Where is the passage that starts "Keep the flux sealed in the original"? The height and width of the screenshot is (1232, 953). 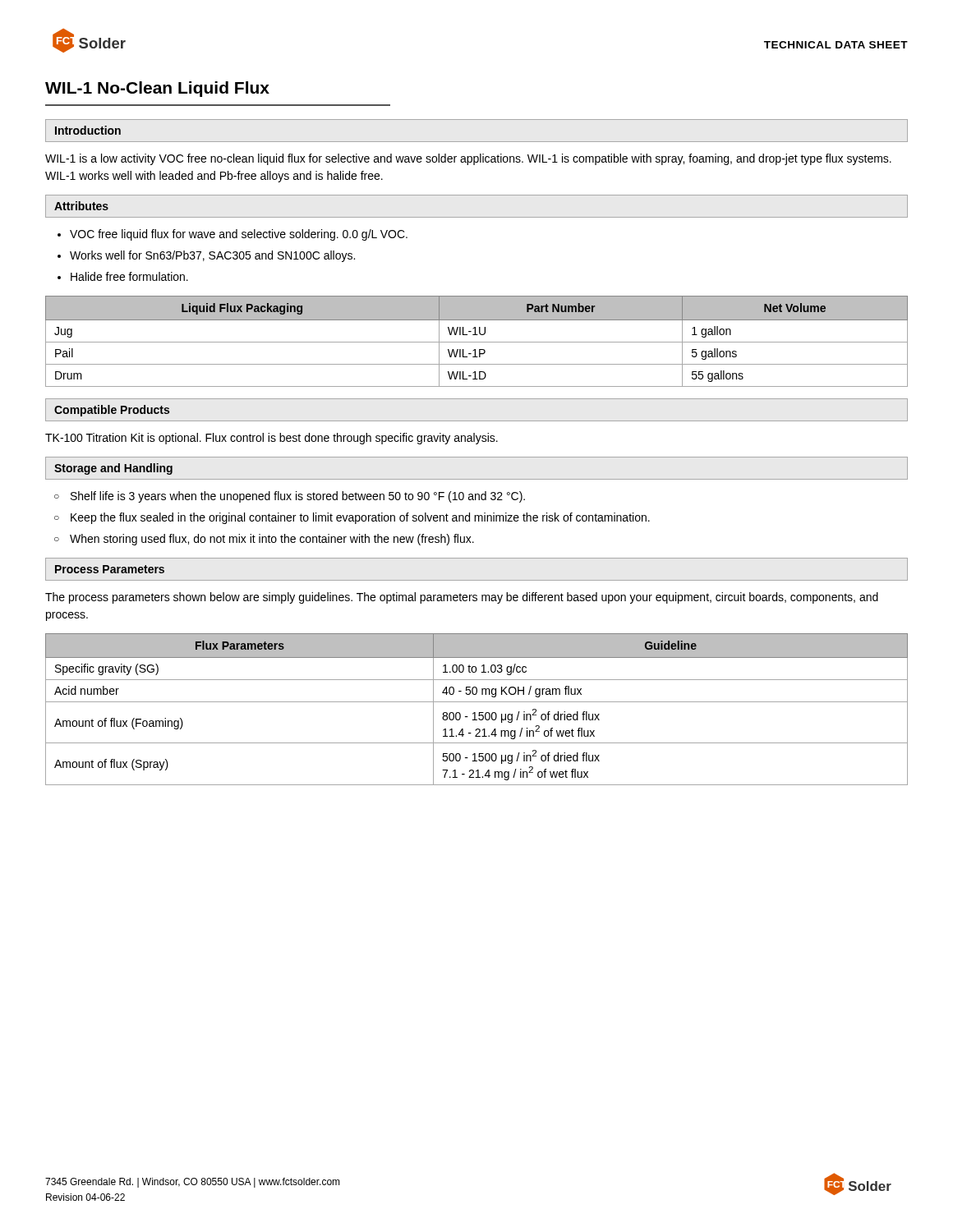pos(360,517)
